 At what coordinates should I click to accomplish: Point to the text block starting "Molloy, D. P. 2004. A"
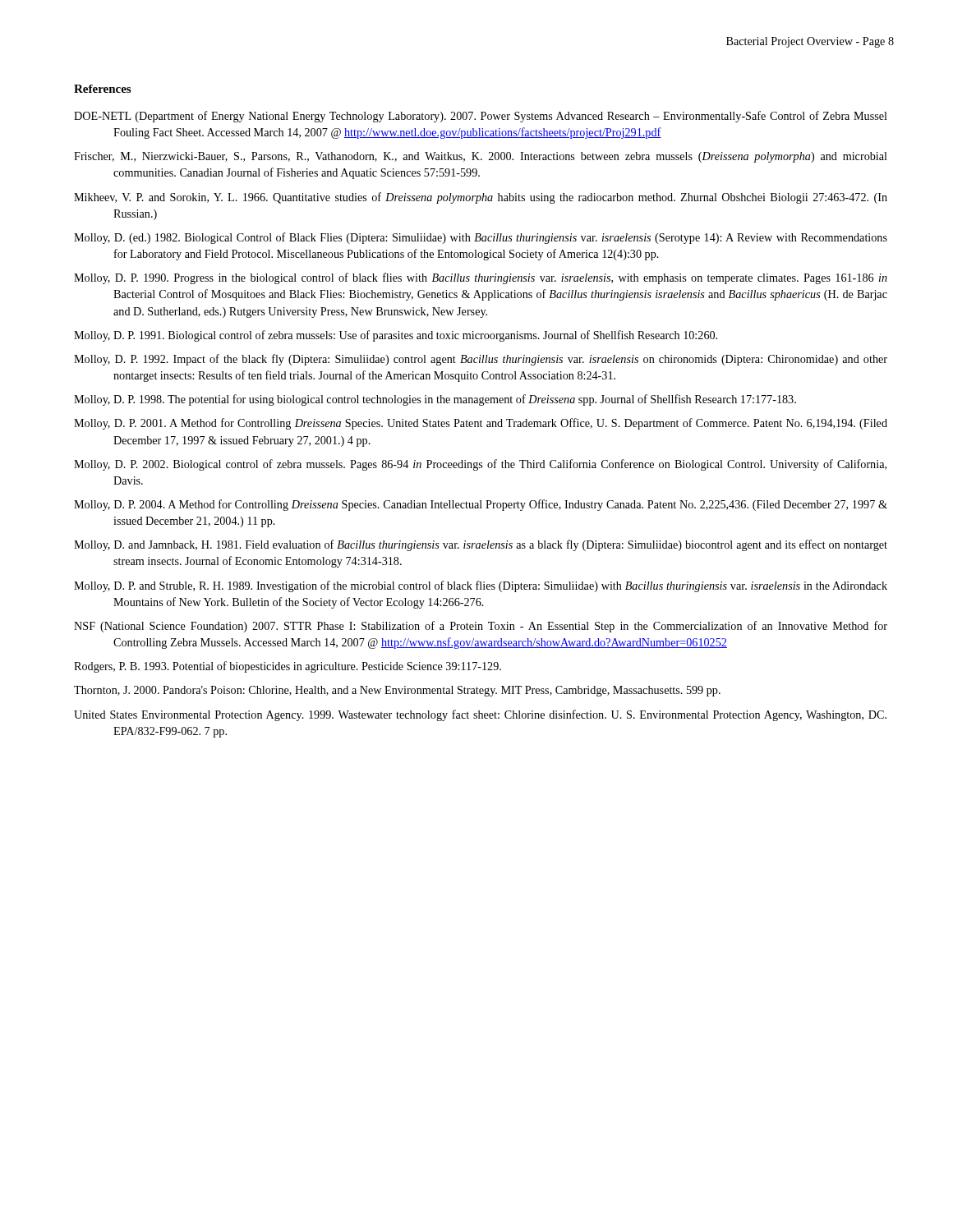coord(481,513)
